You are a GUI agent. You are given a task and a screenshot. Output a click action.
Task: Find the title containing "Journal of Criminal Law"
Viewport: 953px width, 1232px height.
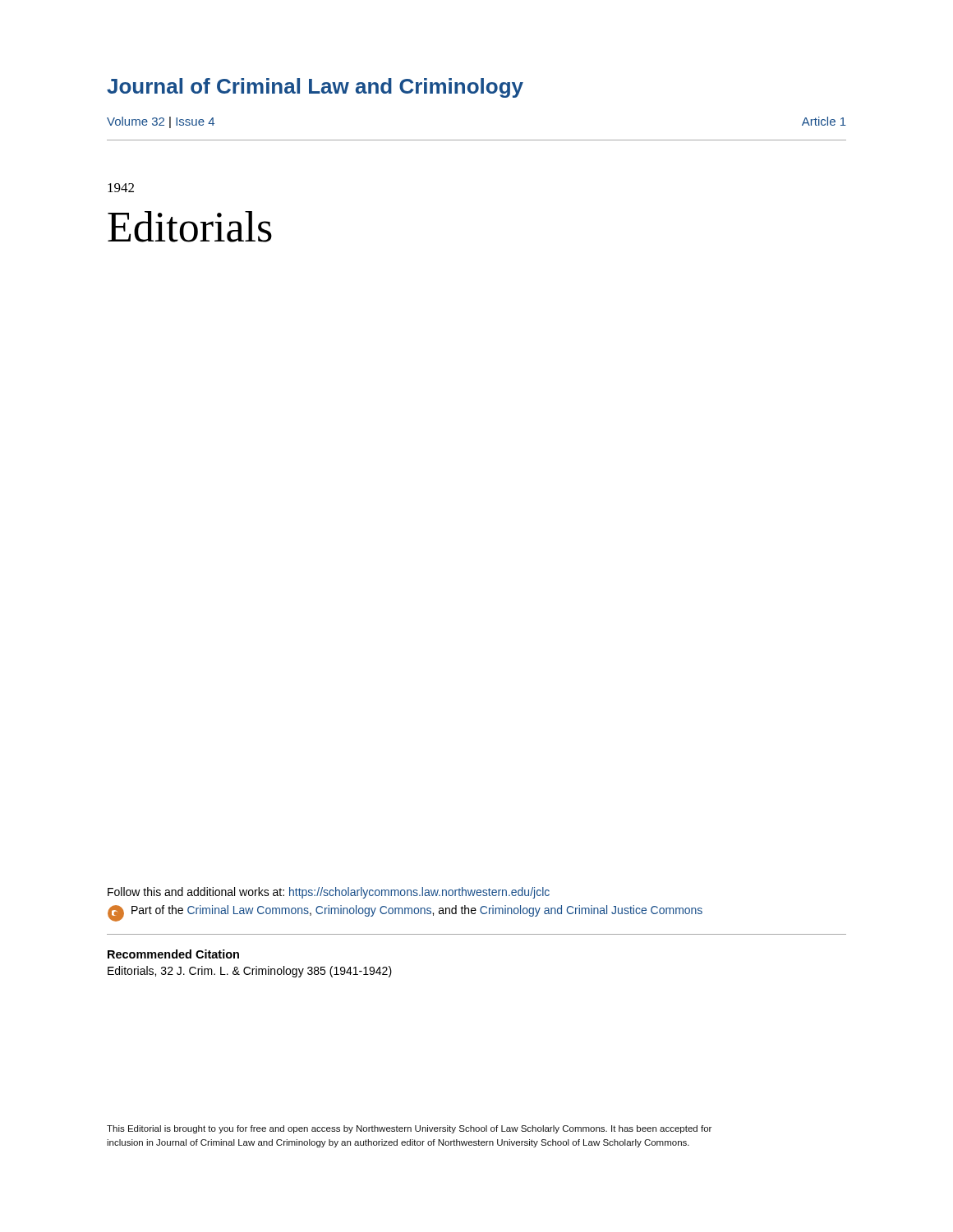tap(476, 87)
